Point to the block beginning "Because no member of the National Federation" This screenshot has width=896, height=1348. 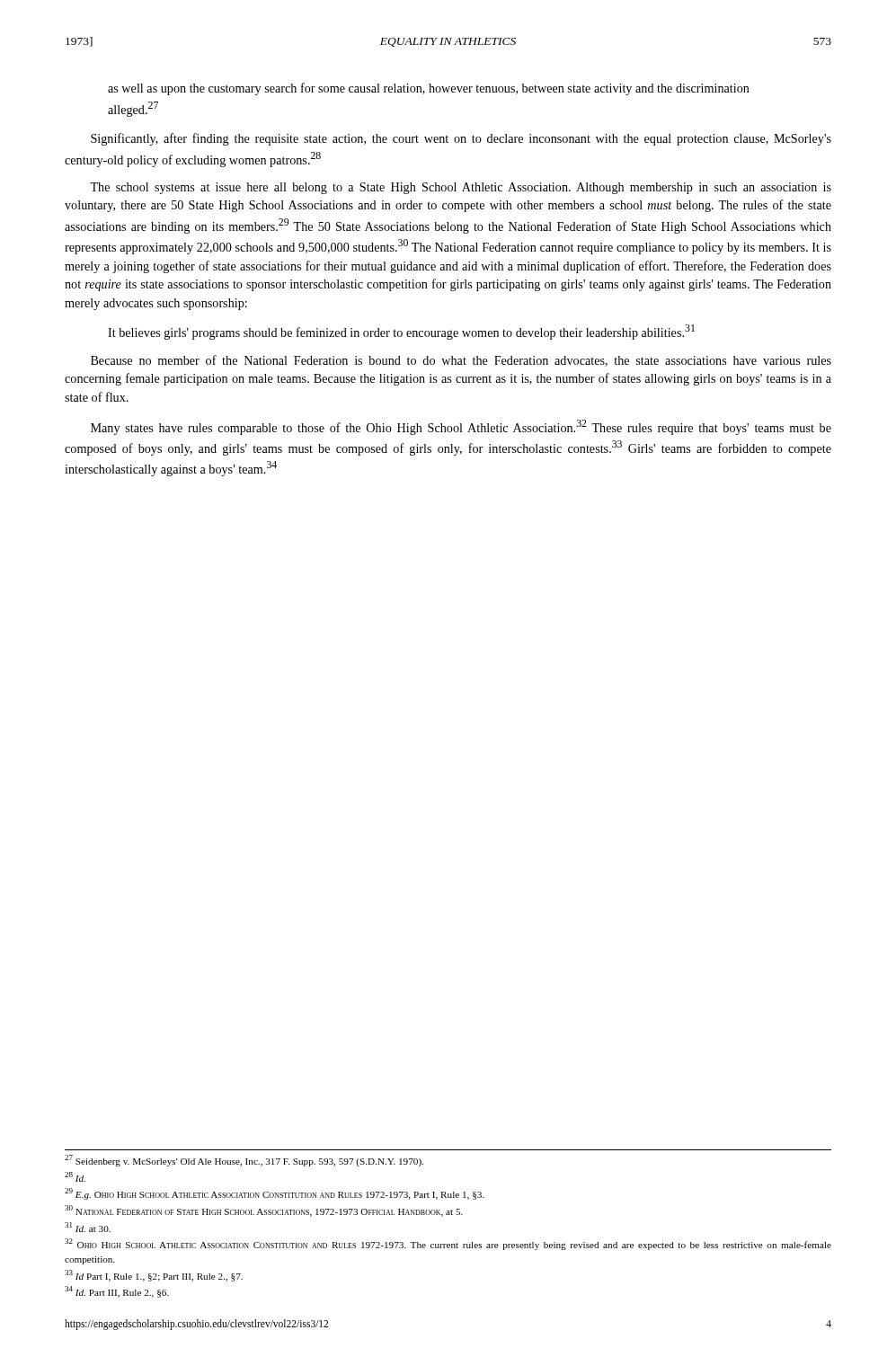[448, 379]
